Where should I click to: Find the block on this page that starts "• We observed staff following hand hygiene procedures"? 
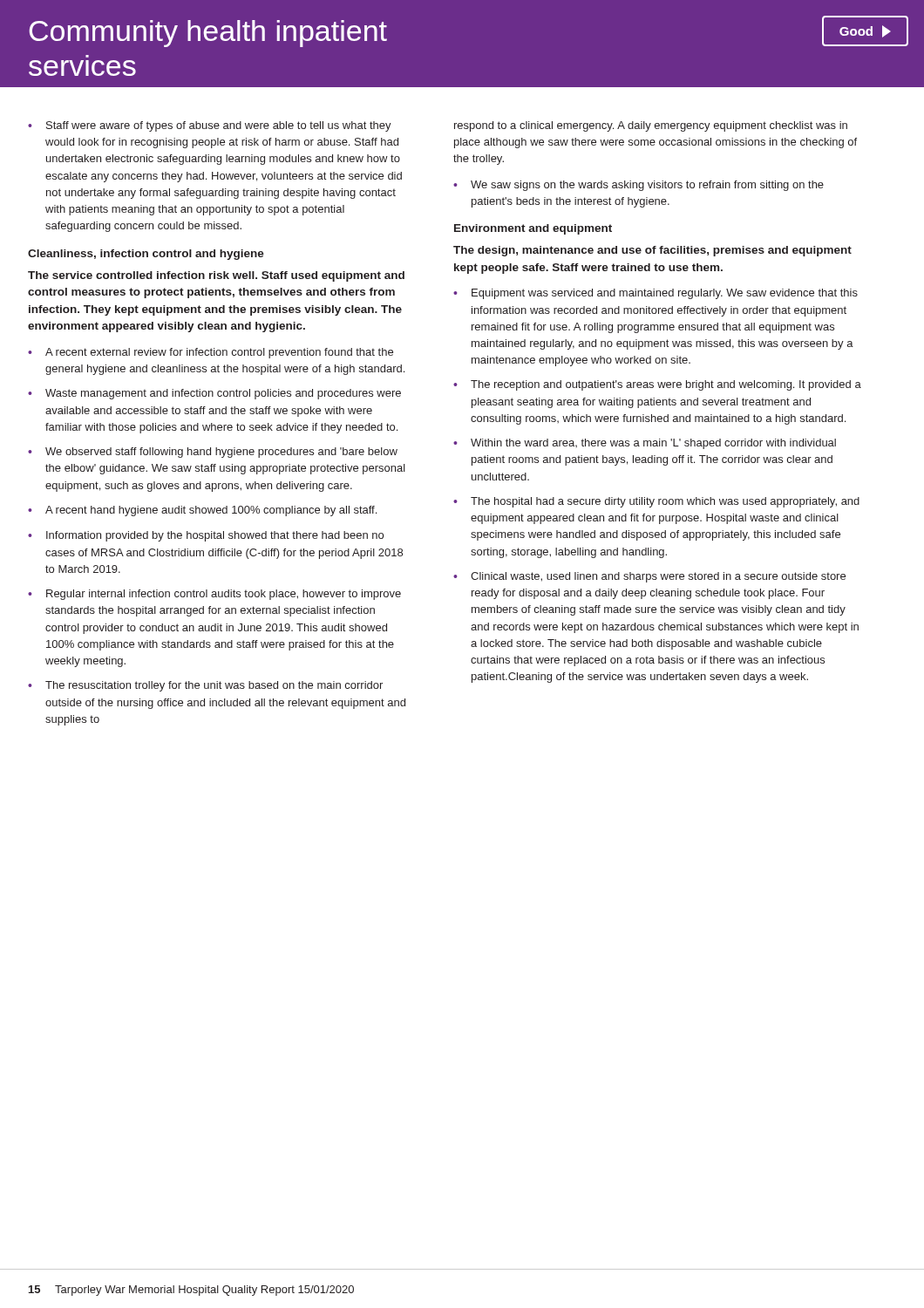tap(220, 468)
